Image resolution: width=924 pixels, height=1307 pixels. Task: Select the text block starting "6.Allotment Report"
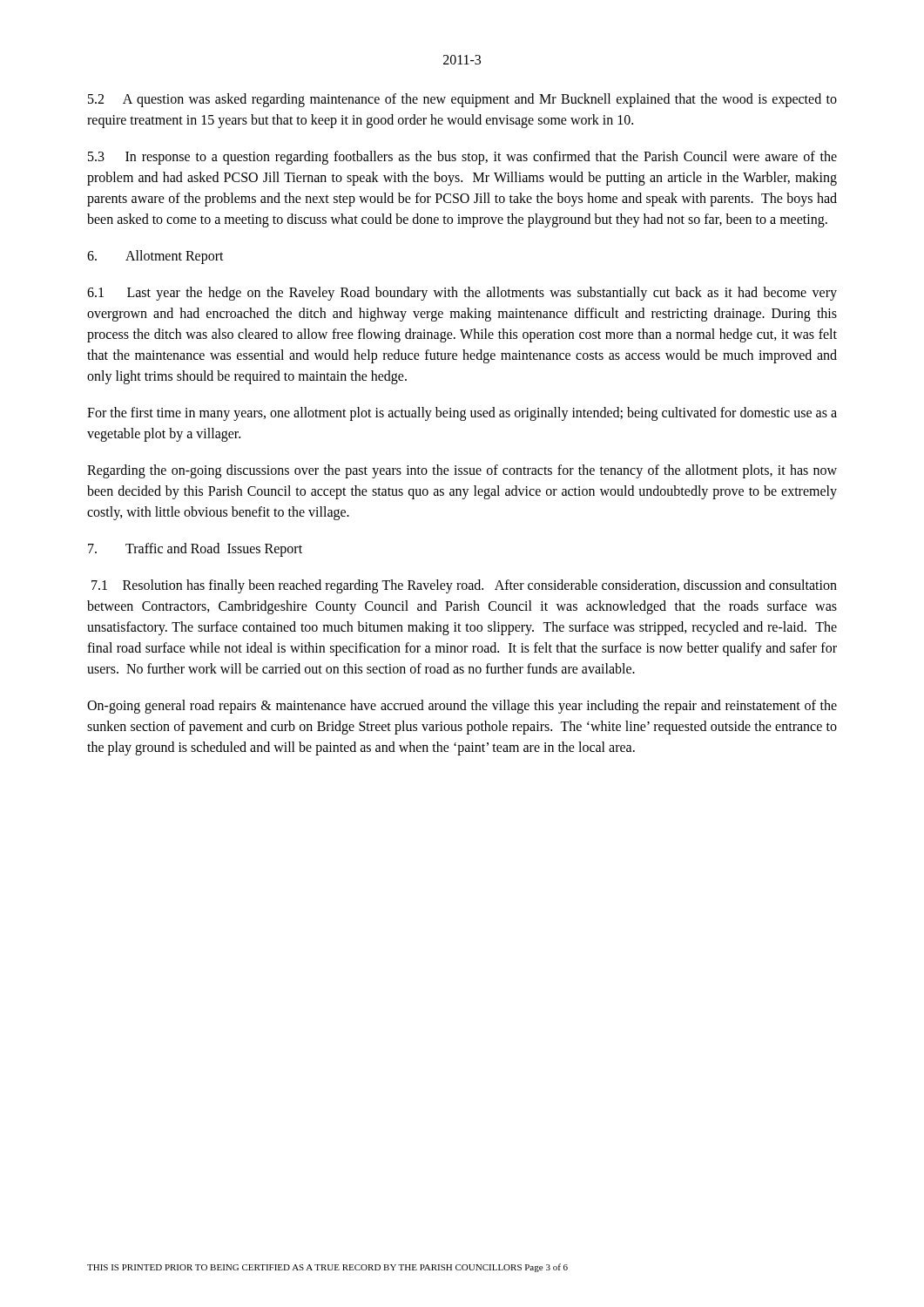click(155, 257)
